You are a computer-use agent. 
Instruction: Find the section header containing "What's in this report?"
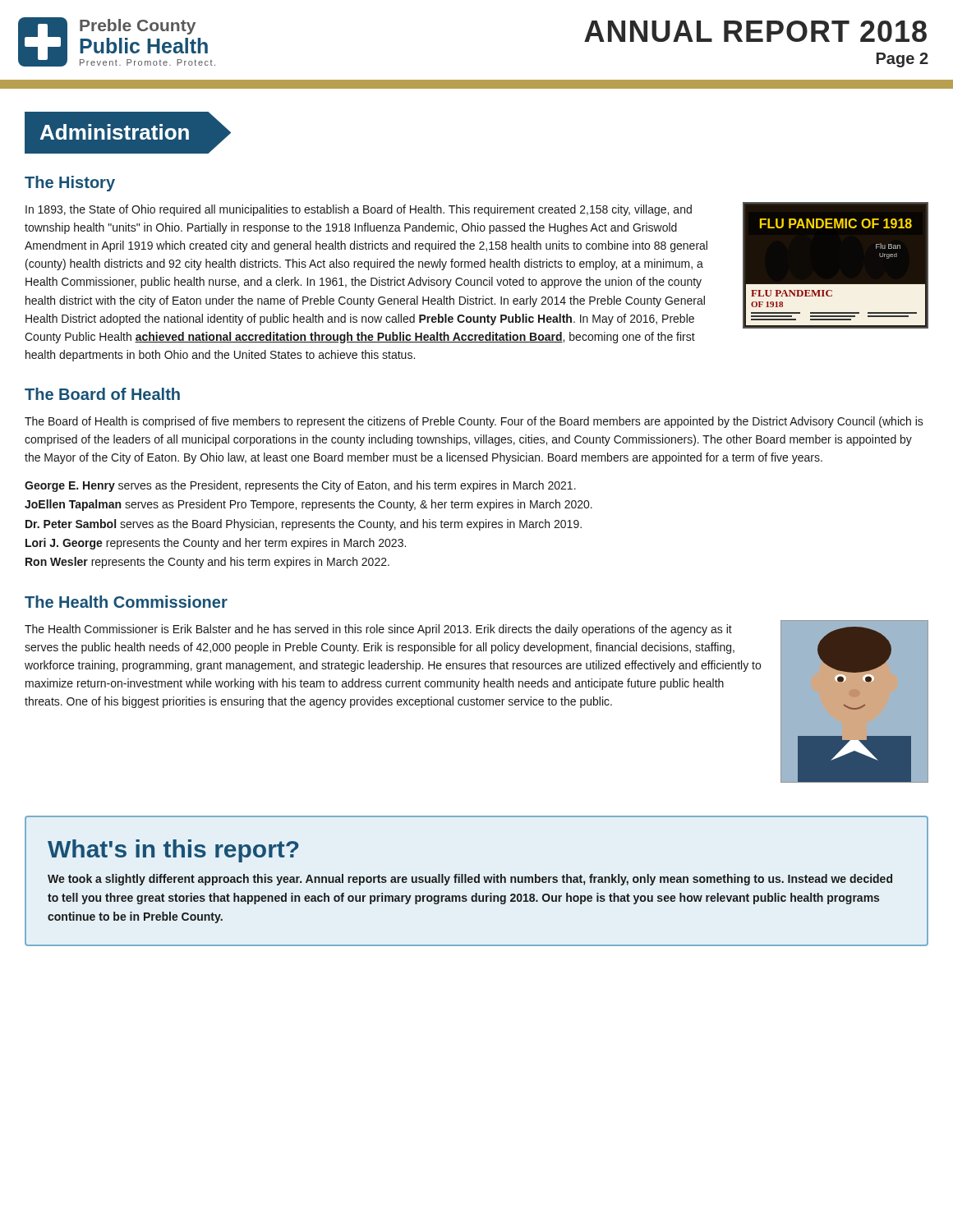pyautogui.click(x=174, y=849)
